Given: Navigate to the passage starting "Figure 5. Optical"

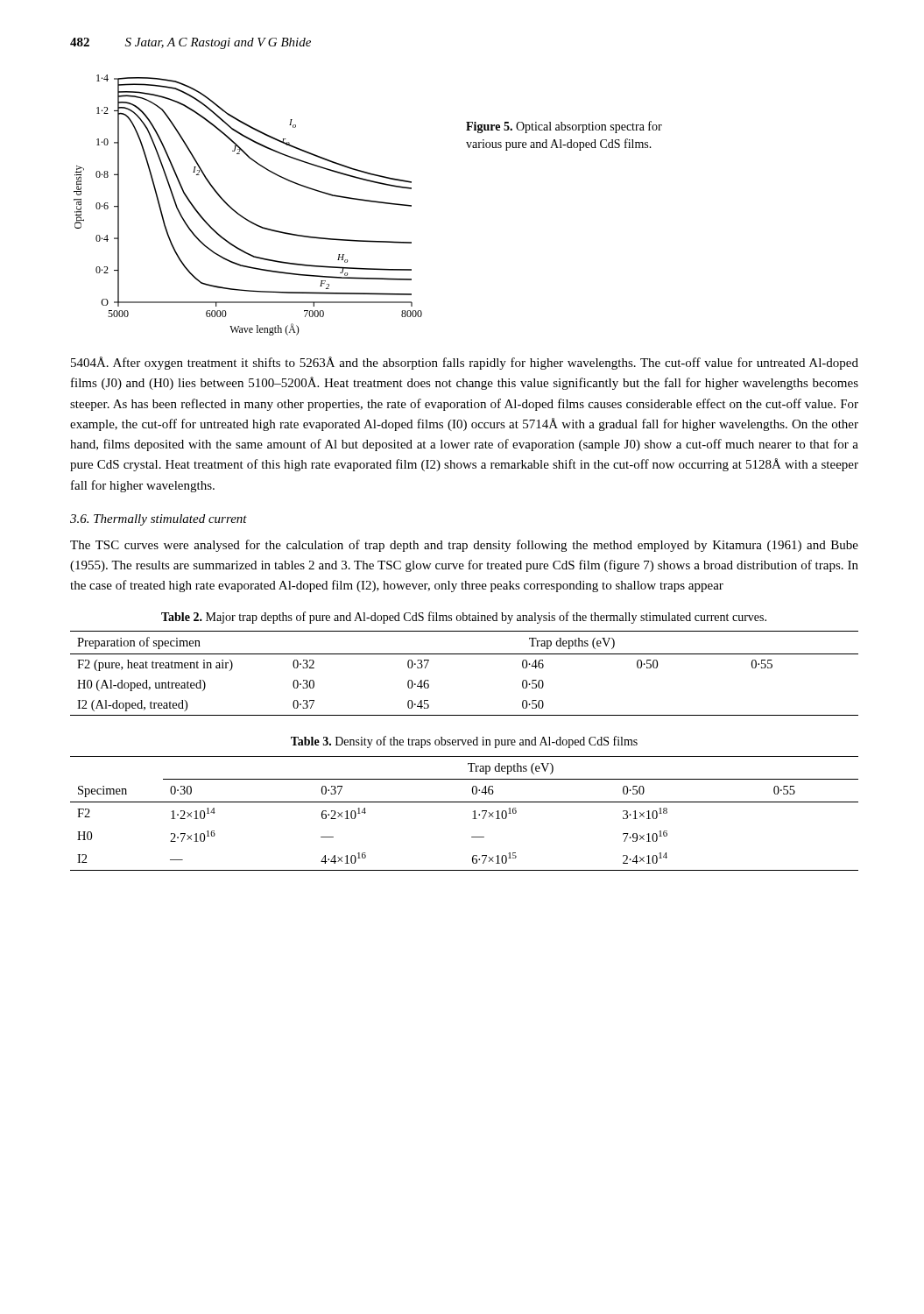Looking at the screenshot, I should tap(564, 135).
